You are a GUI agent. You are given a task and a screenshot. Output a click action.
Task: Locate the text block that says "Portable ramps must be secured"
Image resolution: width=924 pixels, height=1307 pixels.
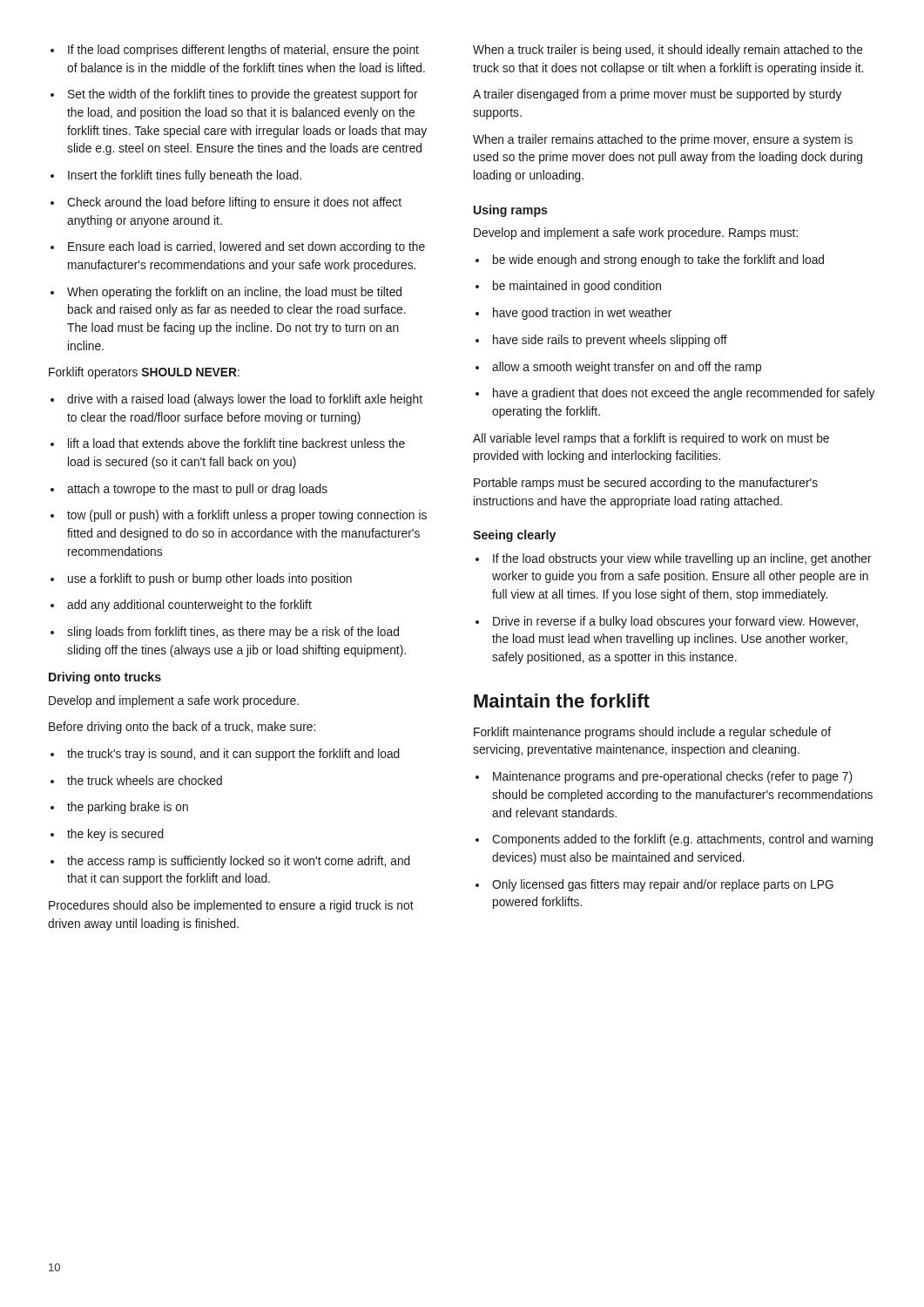pos(674,493)
